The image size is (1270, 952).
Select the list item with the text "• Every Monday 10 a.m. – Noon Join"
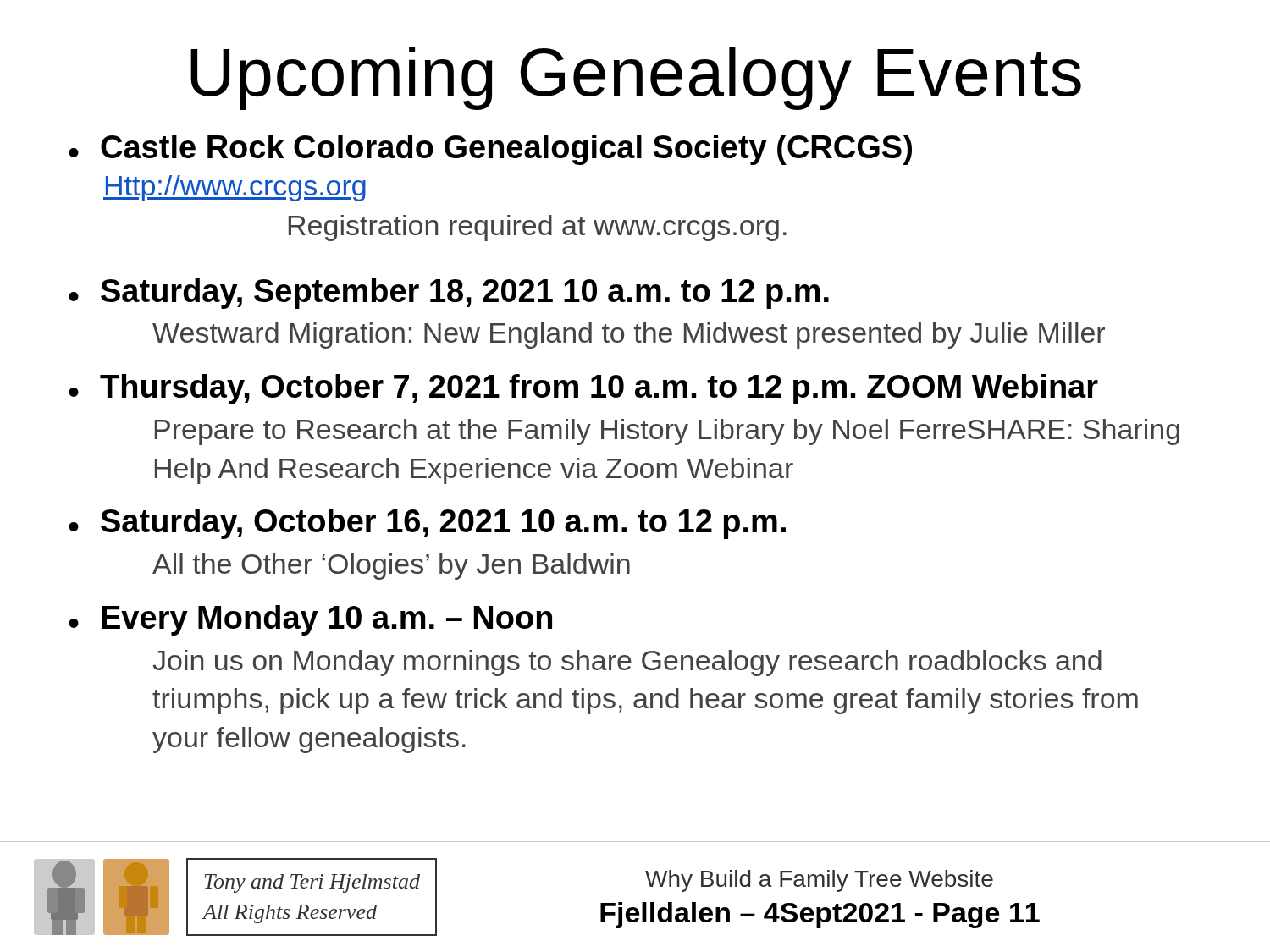[635, 678]
